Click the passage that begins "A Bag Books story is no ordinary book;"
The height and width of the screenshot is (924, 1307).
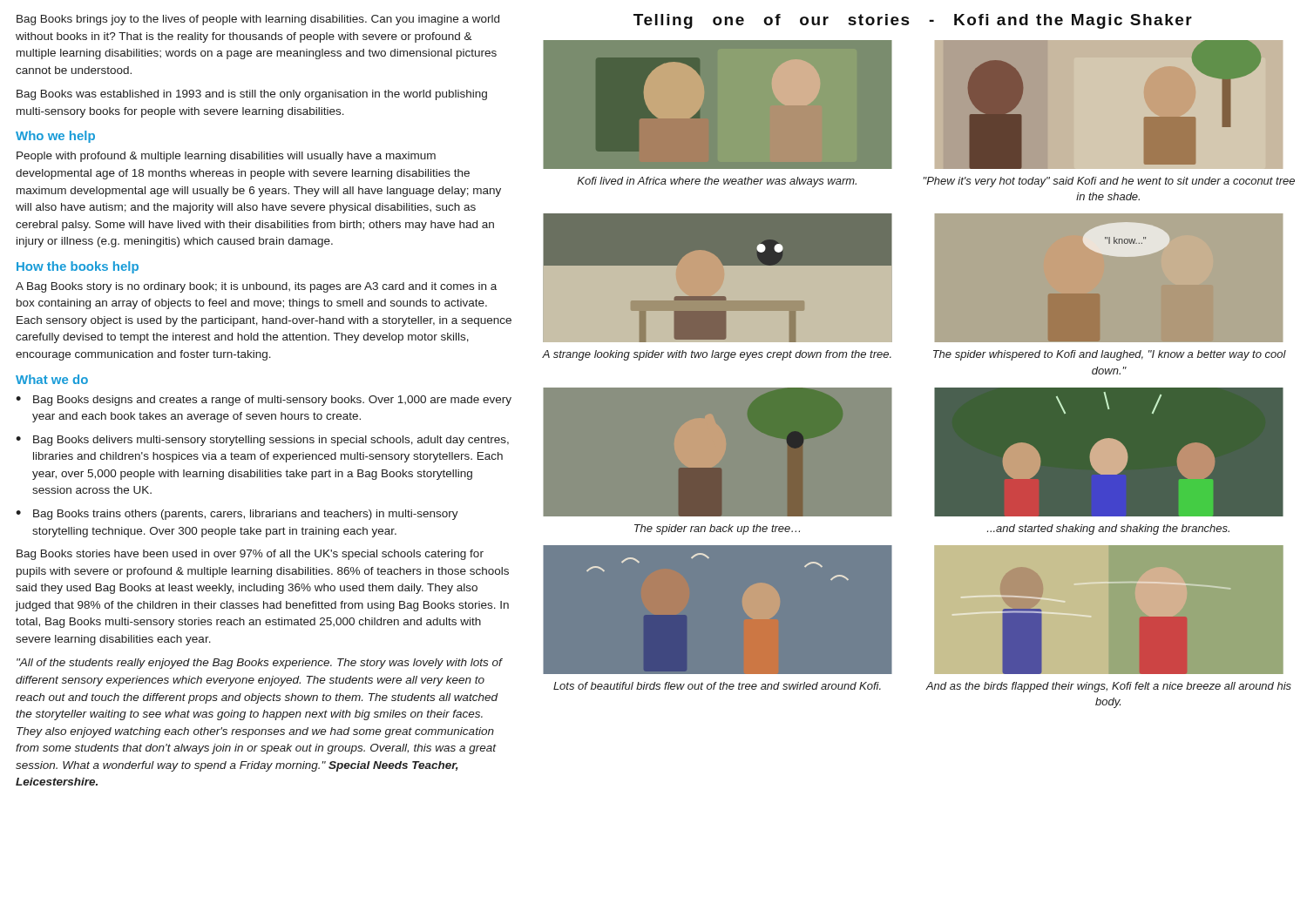pos(264,320)
